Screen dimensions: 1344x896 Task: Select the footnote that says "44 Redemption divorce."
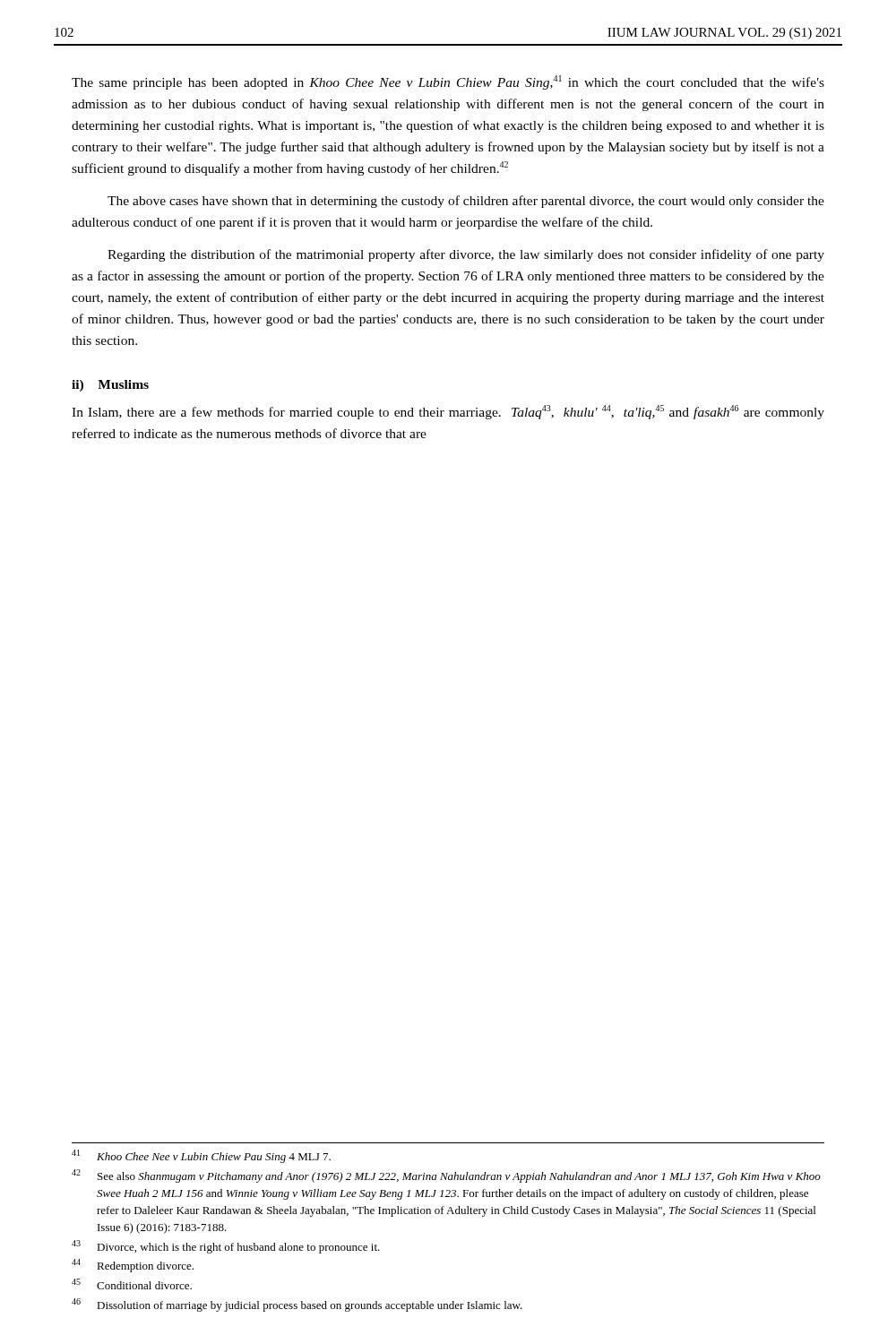click(x=133, y=1266)
